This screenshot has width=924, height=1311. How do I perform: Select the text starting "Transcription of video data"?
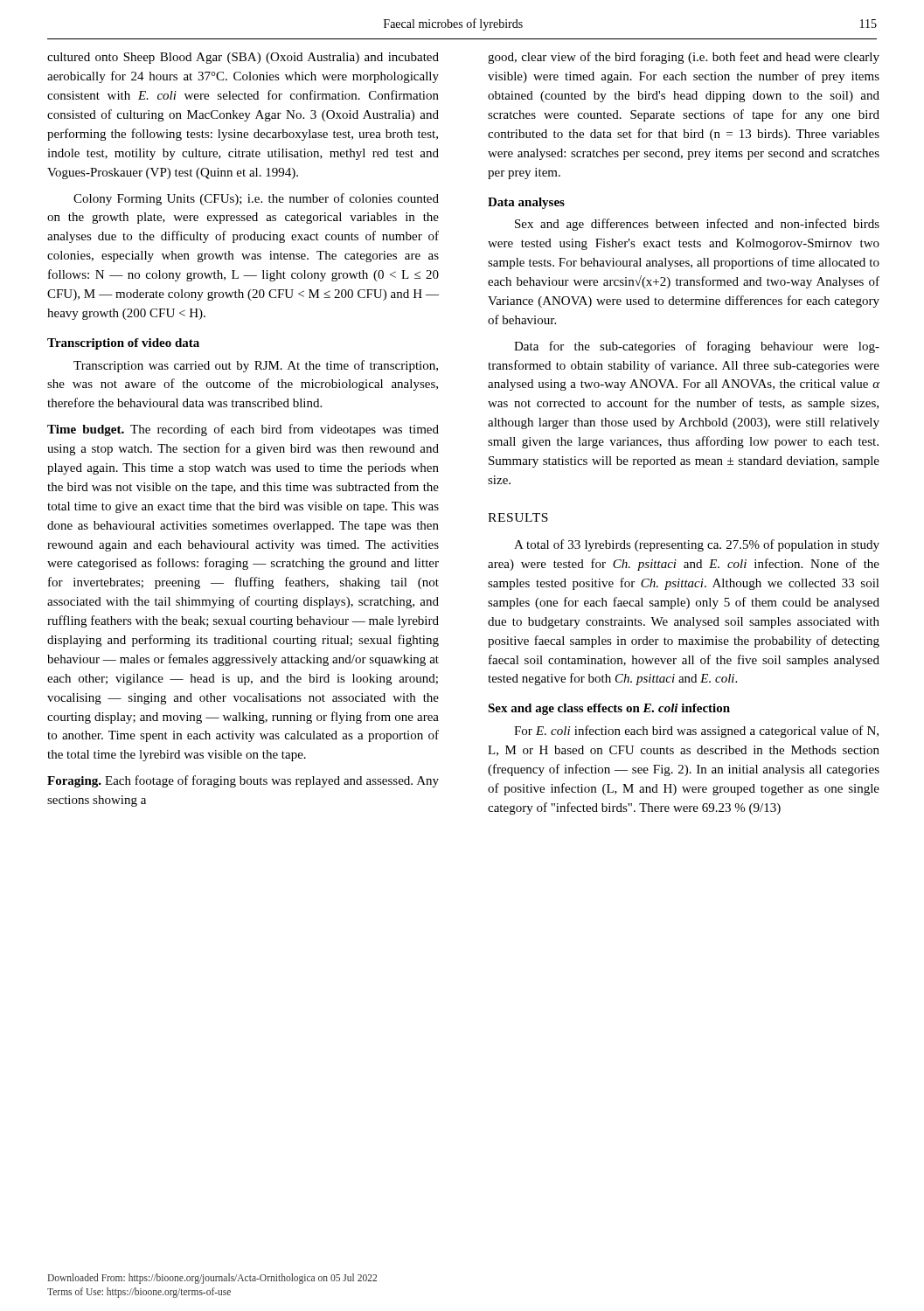coord(123,342)
